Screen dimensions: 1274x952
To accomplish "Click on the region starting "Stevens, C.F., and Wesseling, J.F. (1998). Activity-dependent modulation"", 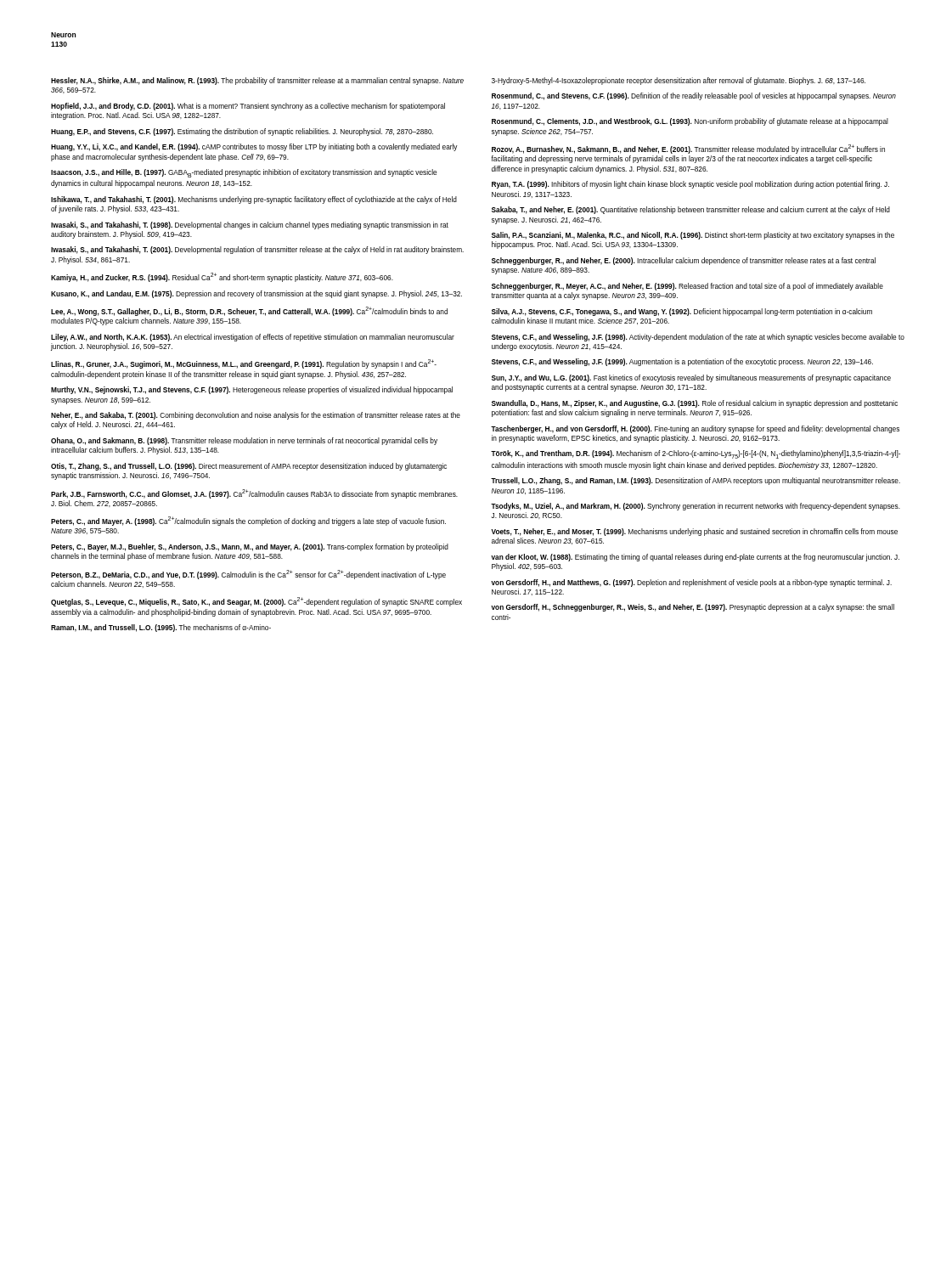I will [698, 342].
